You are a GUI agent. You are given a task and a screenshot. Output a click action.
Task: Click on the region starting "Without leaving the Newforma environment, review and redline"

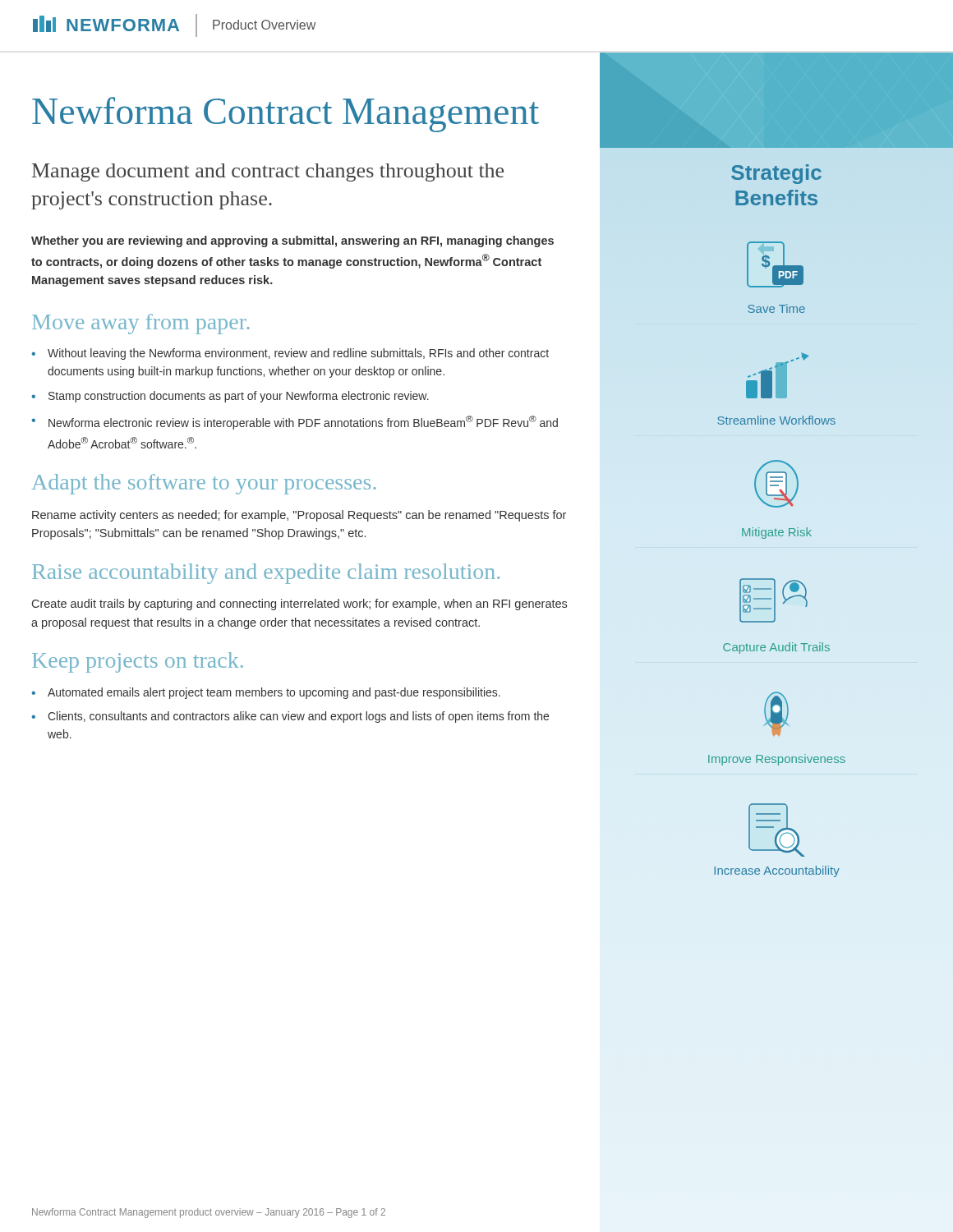(298, 362)
